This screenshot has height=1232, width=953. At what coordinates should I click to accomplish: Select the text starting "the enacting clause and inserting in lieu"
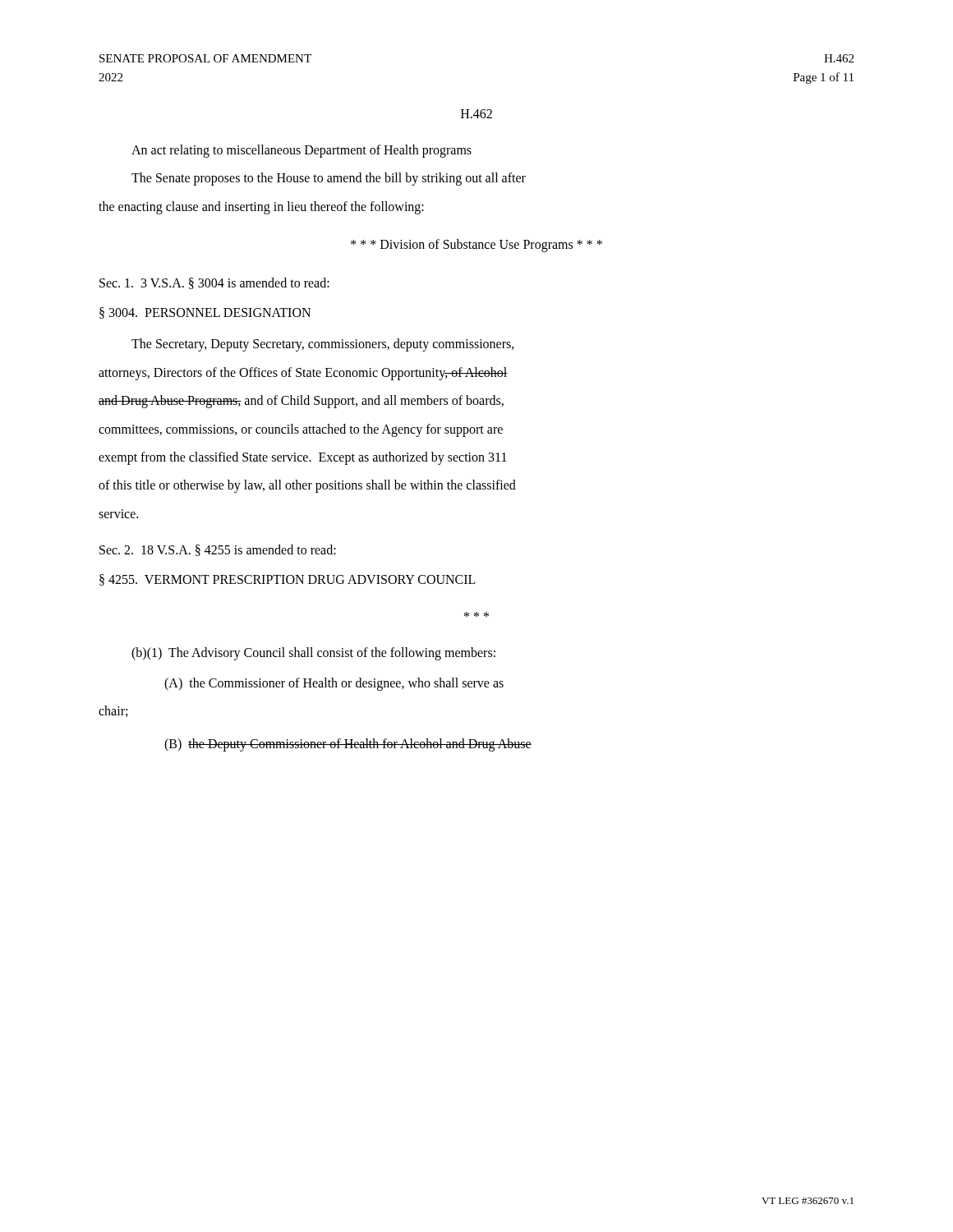pyautogui.click(x=262, y=206)
